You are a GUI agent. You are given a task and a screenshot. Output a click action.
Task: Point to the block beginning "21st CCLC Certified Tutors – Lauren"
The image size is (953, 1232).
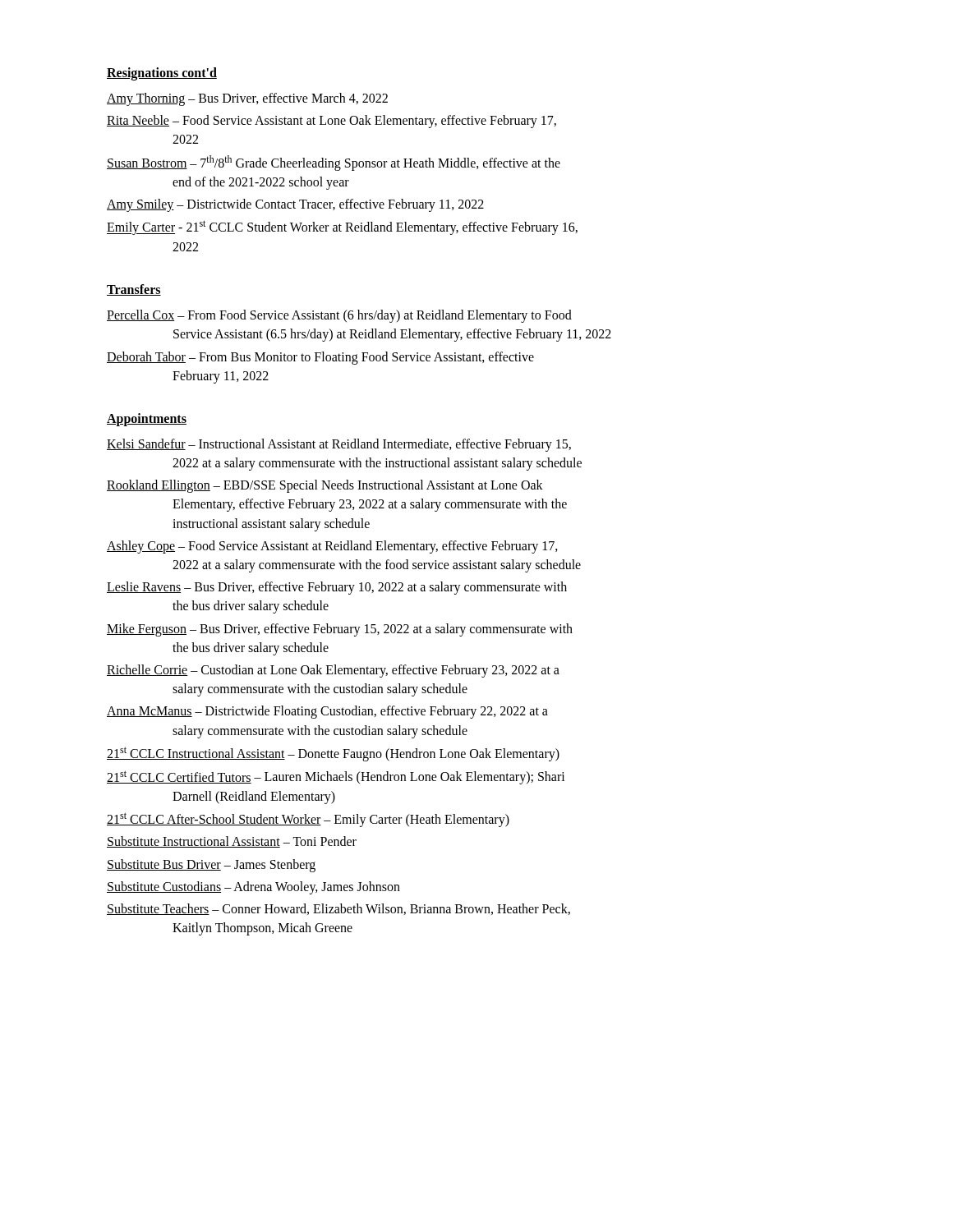(476, 787)
